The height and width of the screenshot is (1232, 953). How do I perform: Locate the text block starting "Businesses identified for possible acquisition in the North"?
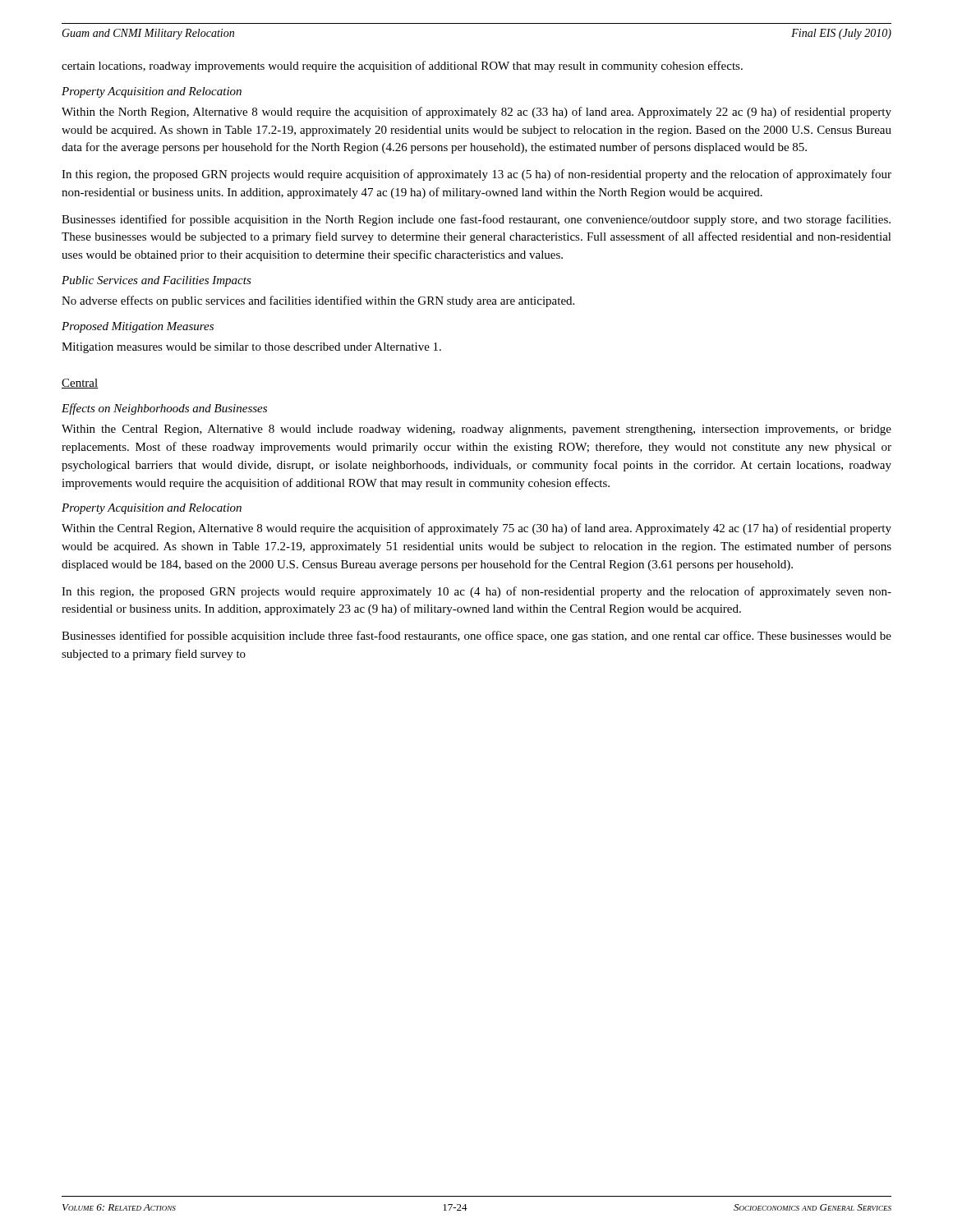click(x=476, y=237)
